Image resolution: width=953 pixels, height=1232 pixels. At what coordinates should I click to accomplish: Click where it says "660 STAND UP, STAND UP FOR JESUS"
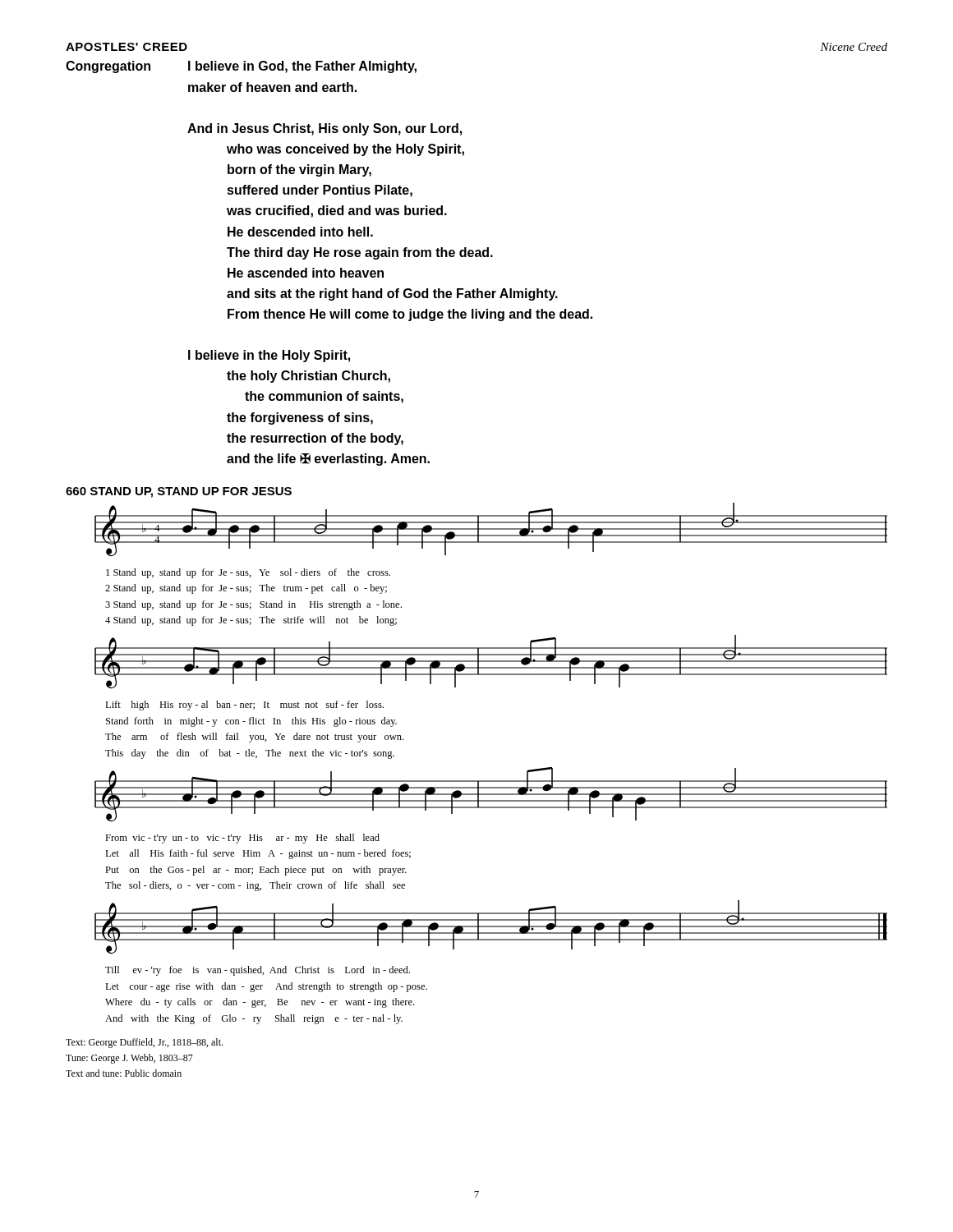[179, 491]
